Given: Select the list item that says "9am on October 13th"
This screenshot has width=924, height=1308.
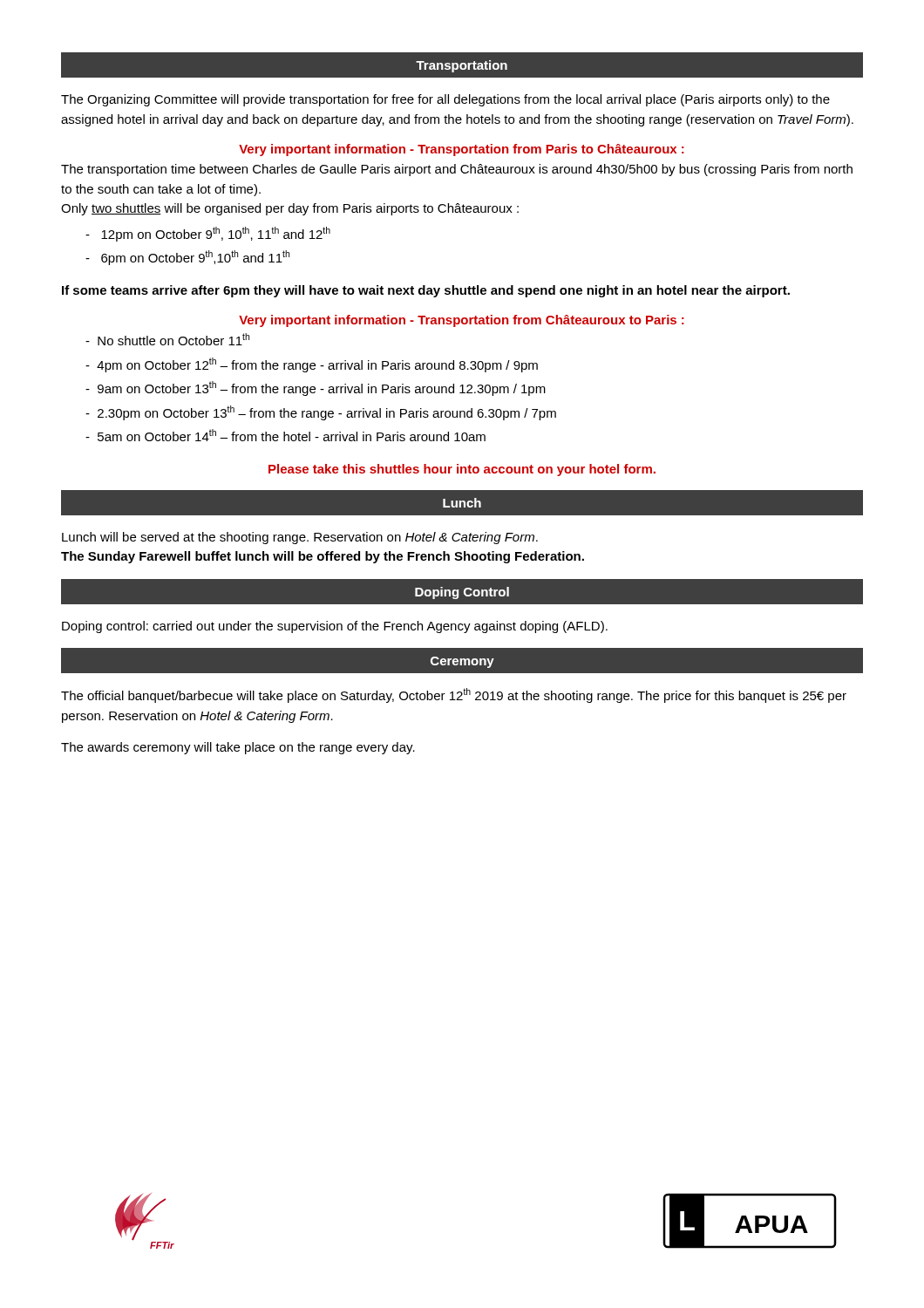Looking at the screenshot, I should [316, 388].
